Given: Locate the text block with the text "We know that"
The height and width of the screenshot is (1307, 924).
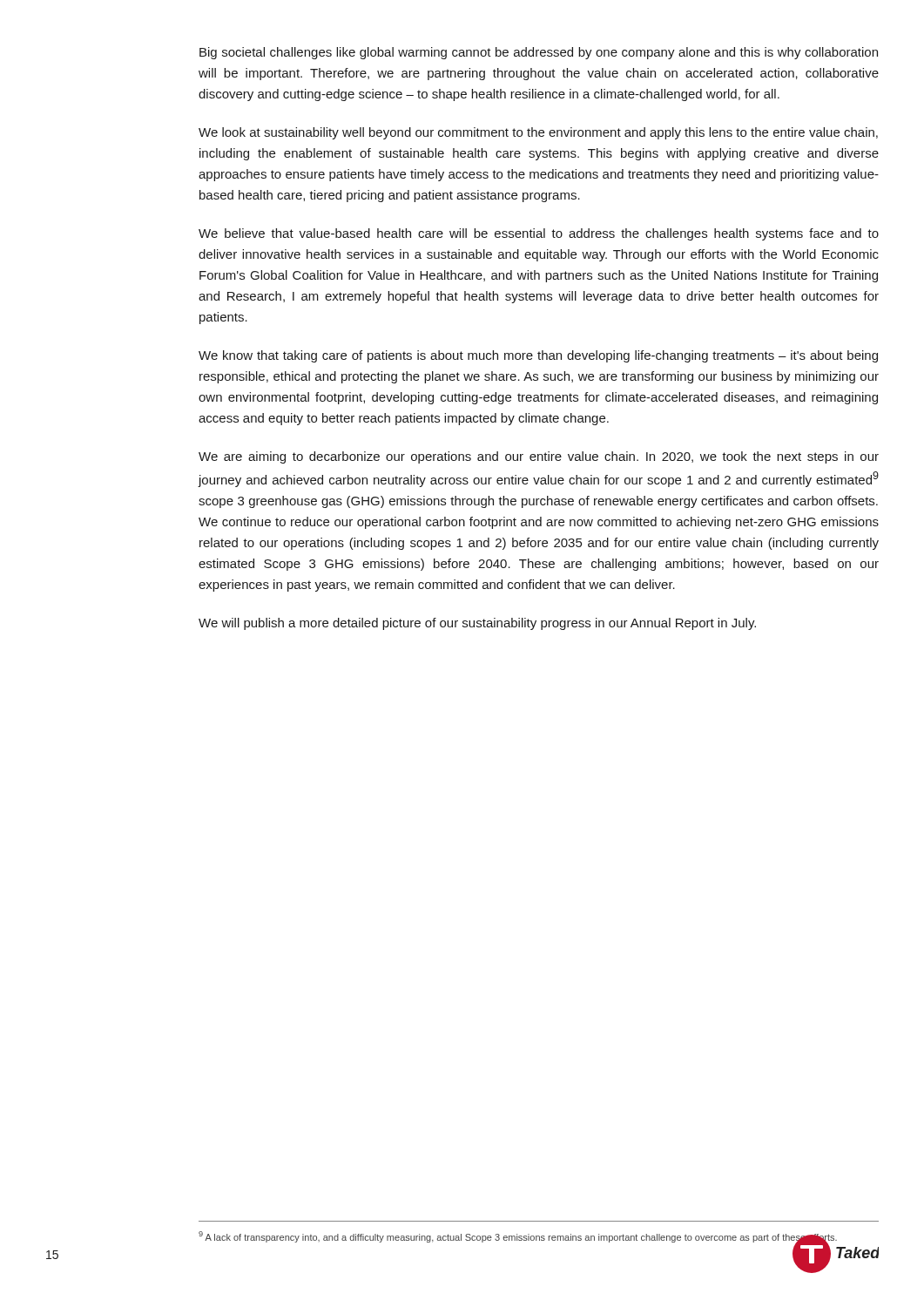Looking at the screenshot, I should 539,386.
